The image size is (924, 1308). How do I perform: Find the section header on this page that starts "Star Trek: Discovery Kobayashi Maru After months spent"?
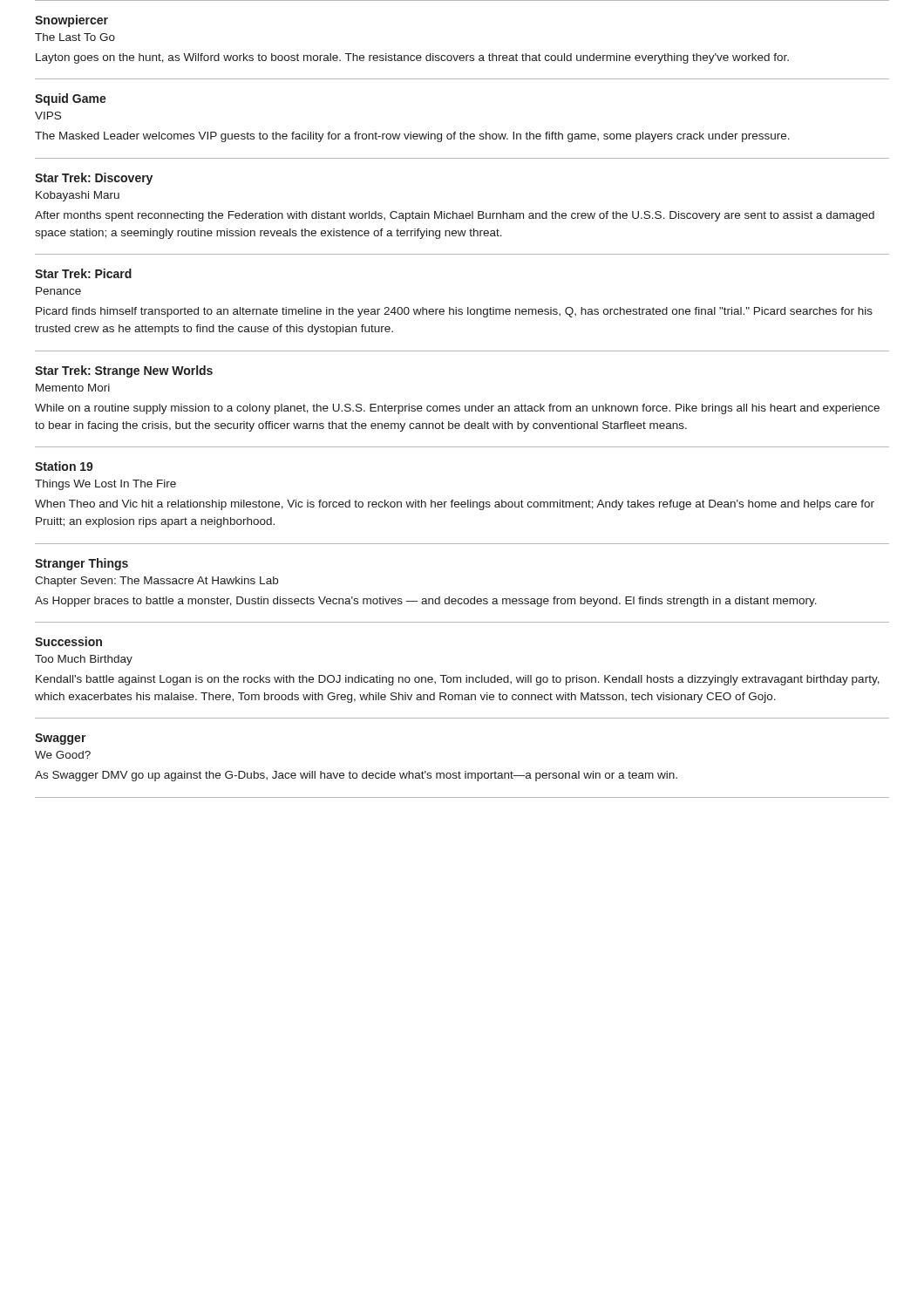462,206
